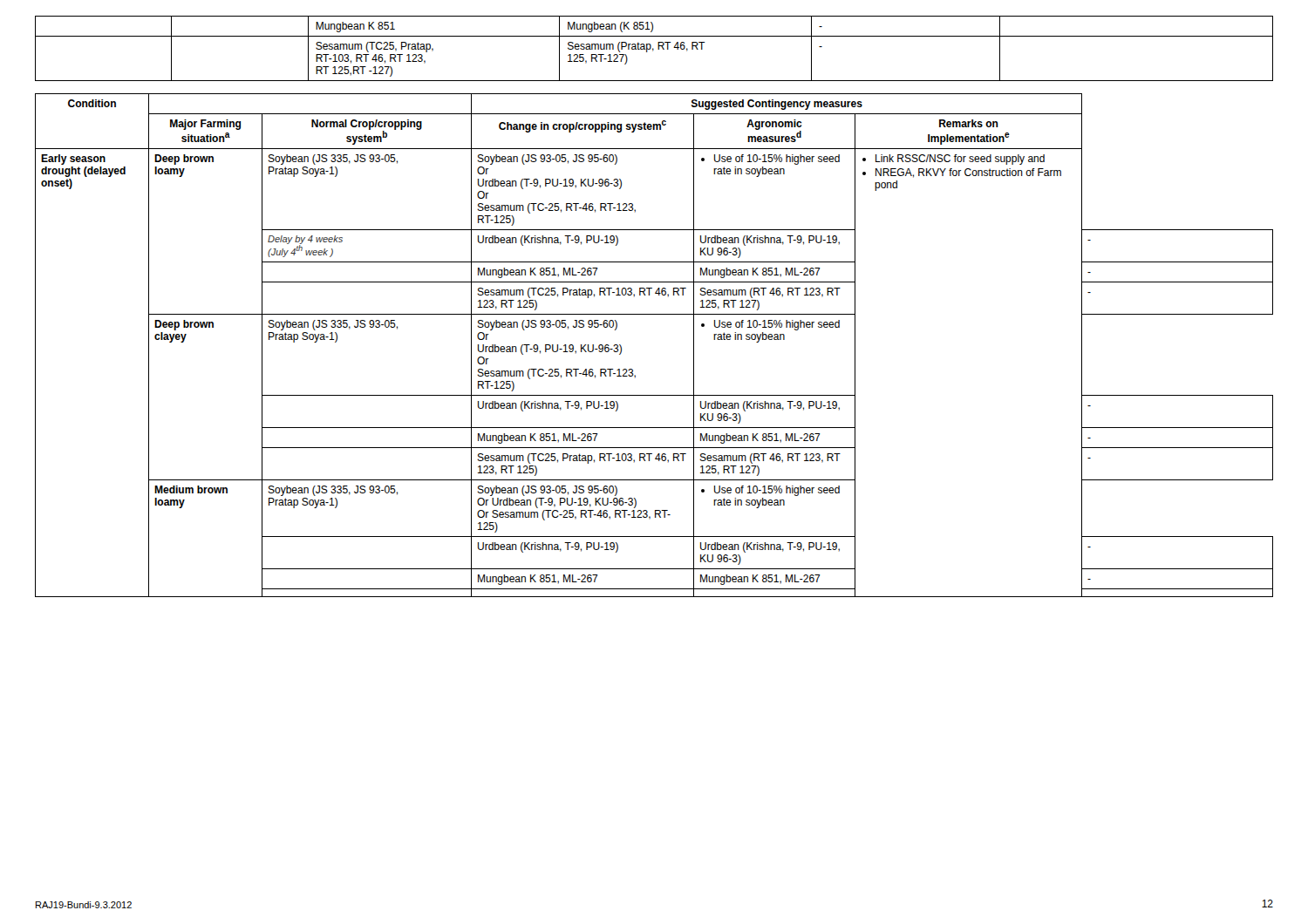
Task: Find the table that mentions "Sesamum (Pratap, RT 46, RT"
Action: click(654, 48)
